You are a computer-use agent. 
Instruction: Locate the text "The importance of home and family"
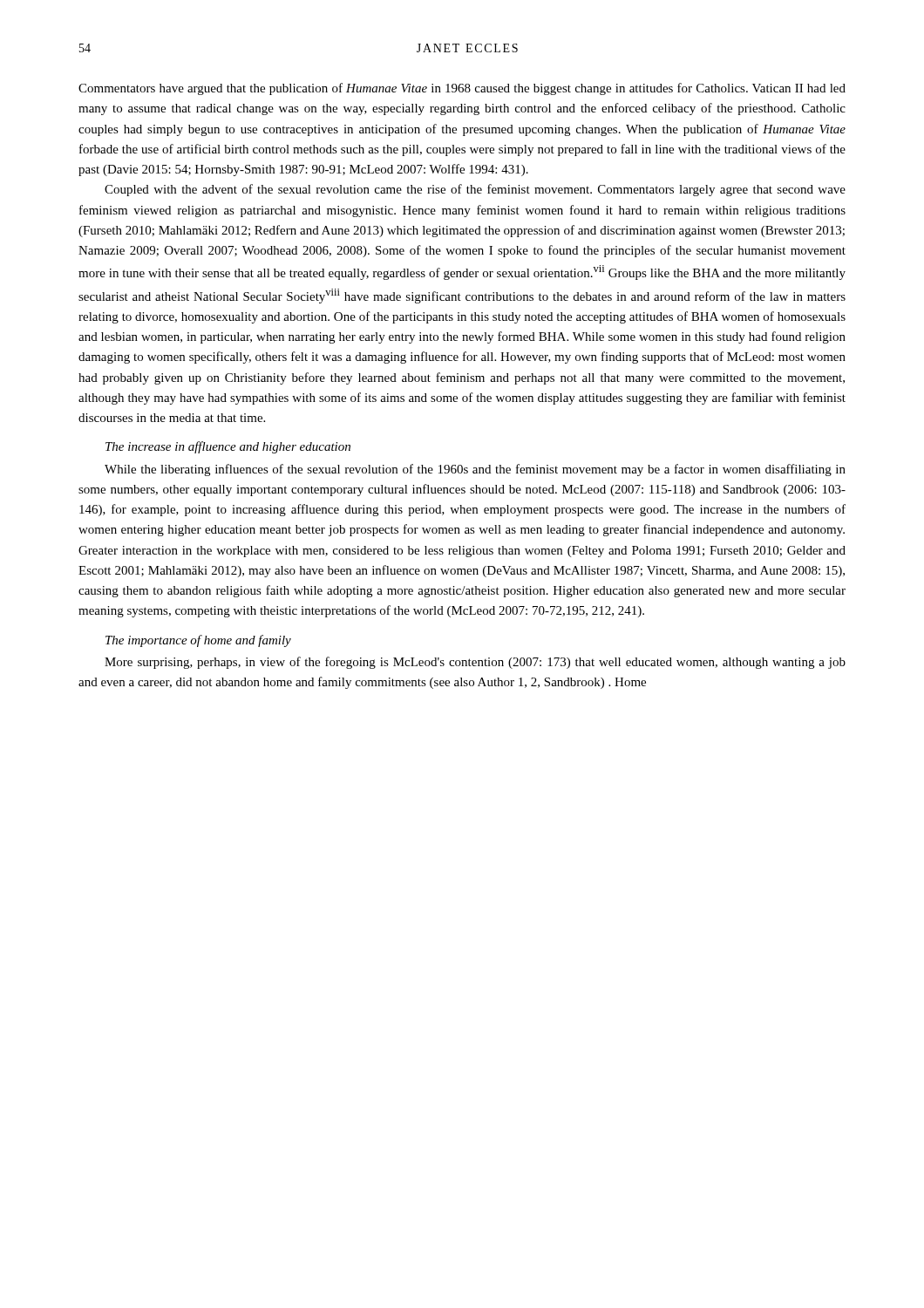[x=198, y=640]
